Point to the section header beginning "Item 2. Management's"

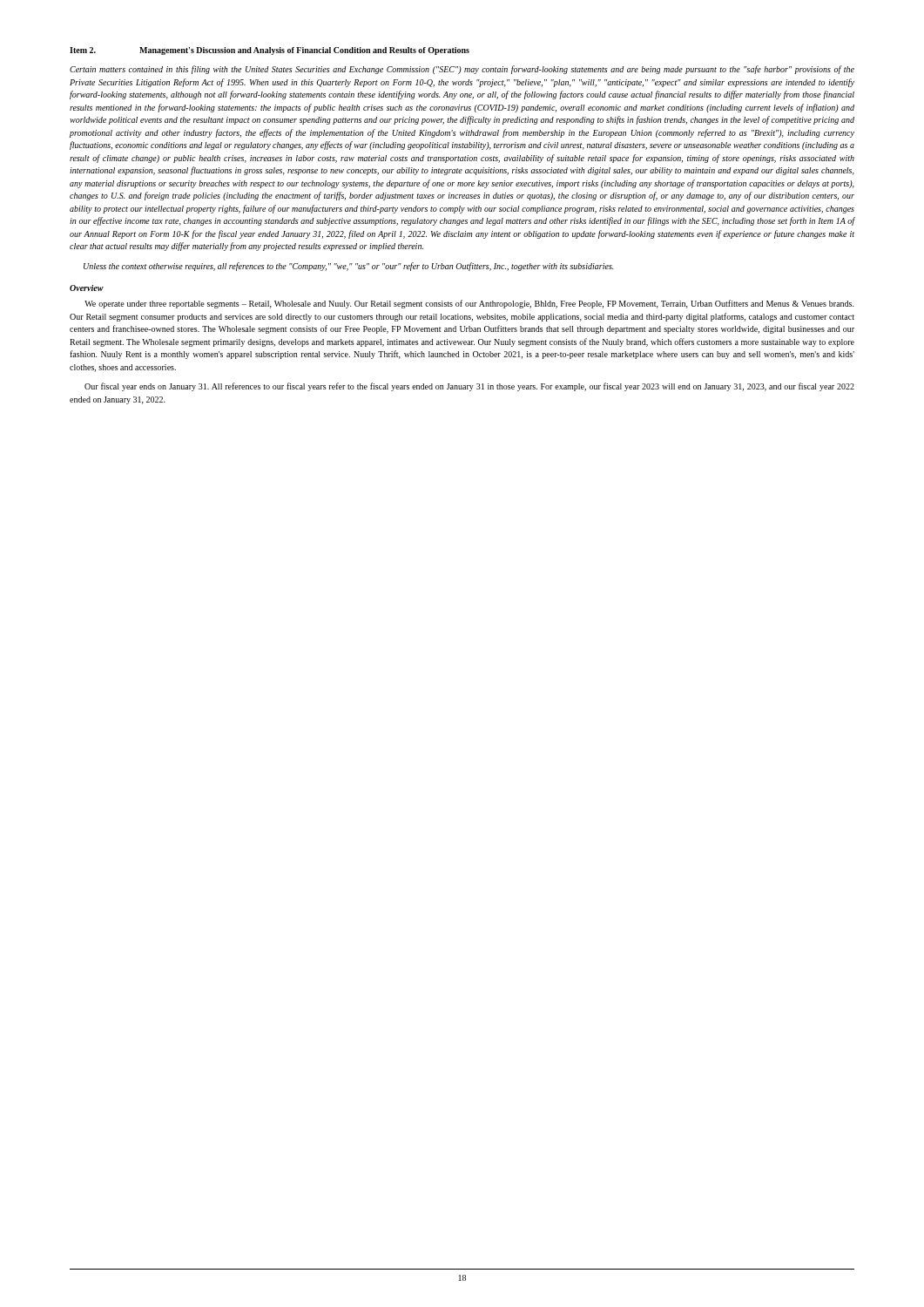pyautogui.click(x=270, y=50)
